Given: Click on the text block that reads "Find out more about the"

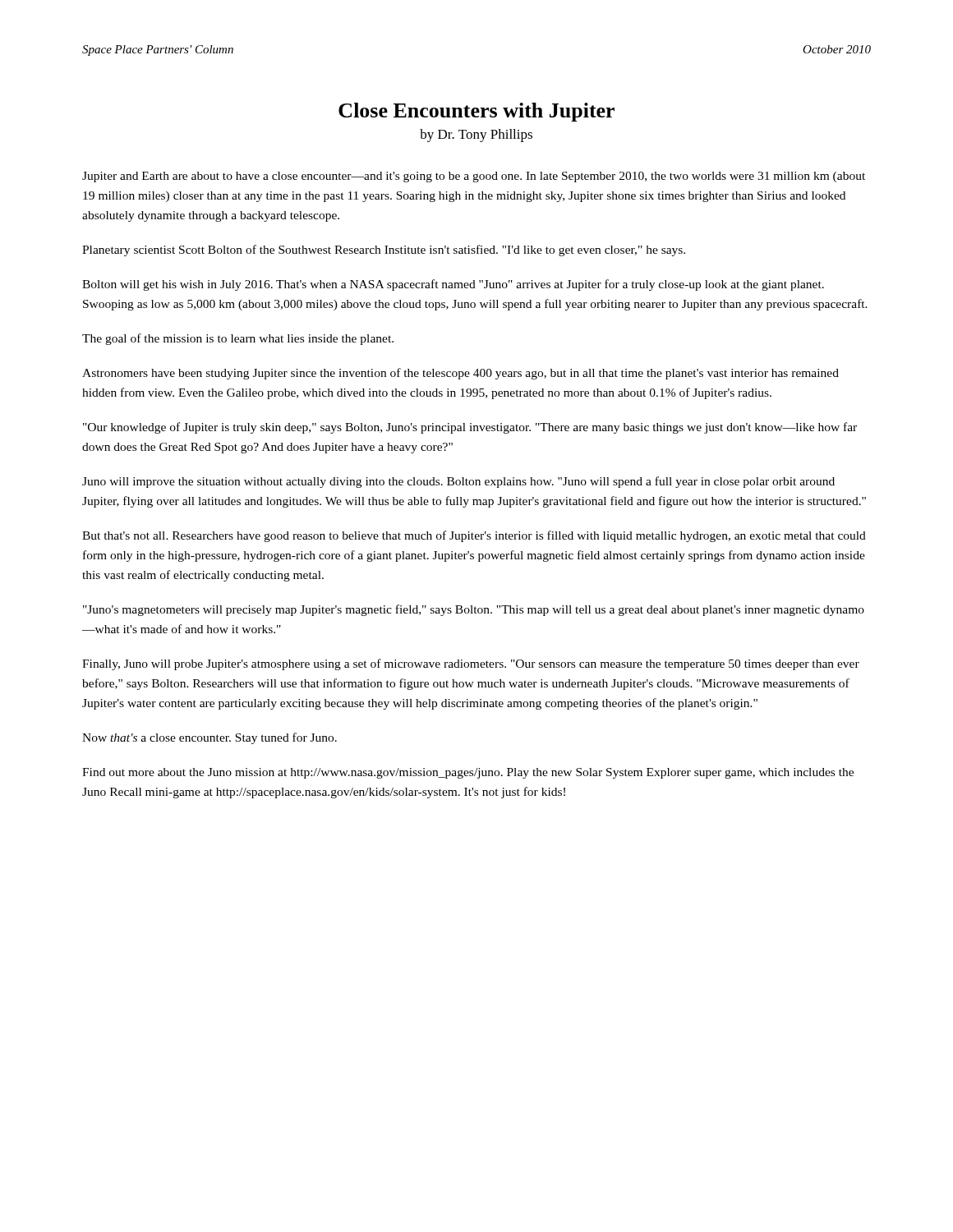Looking at the screenshot, I should [x=476, y=782].
